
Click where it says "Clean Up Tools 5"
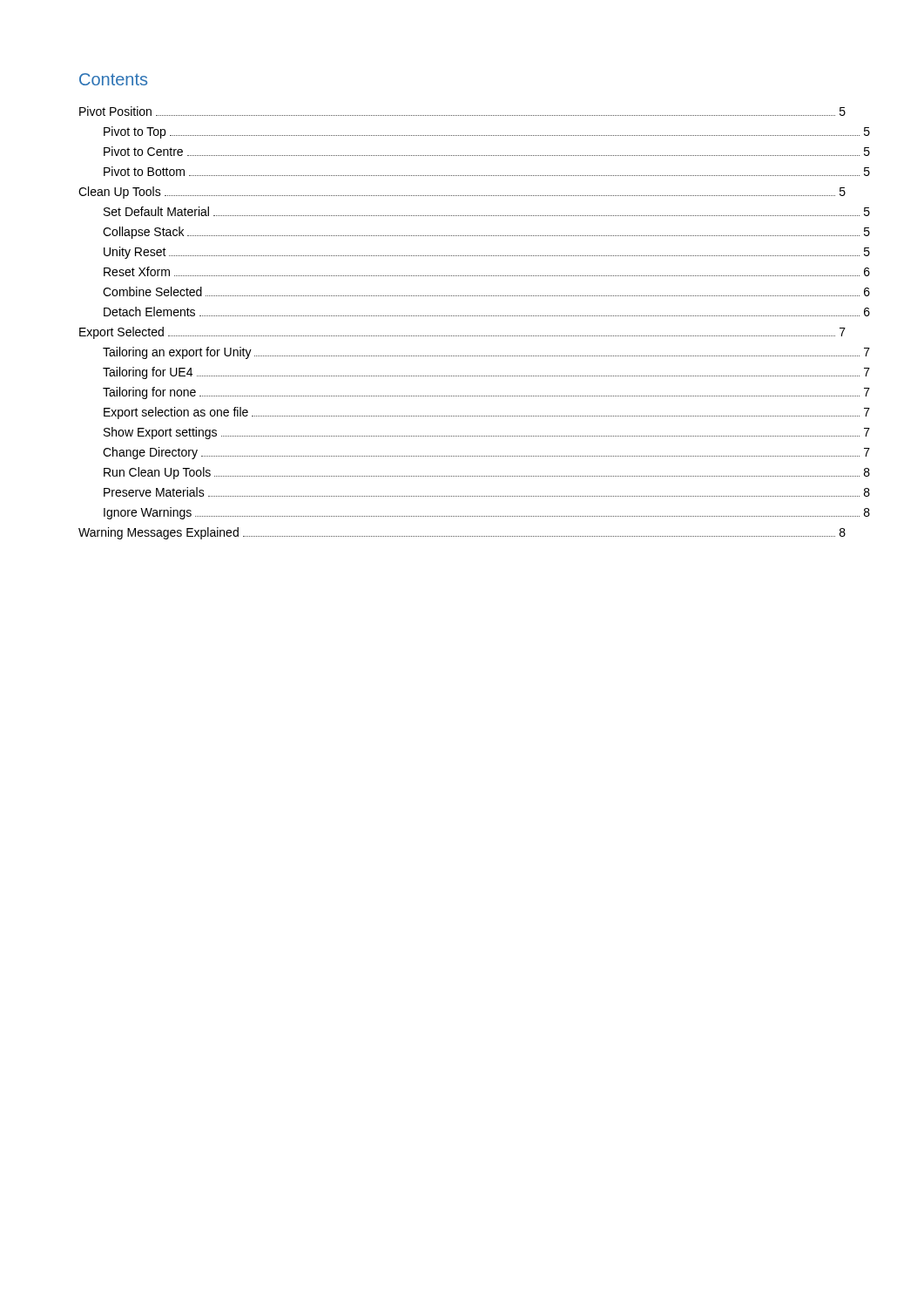coord(462,192)
